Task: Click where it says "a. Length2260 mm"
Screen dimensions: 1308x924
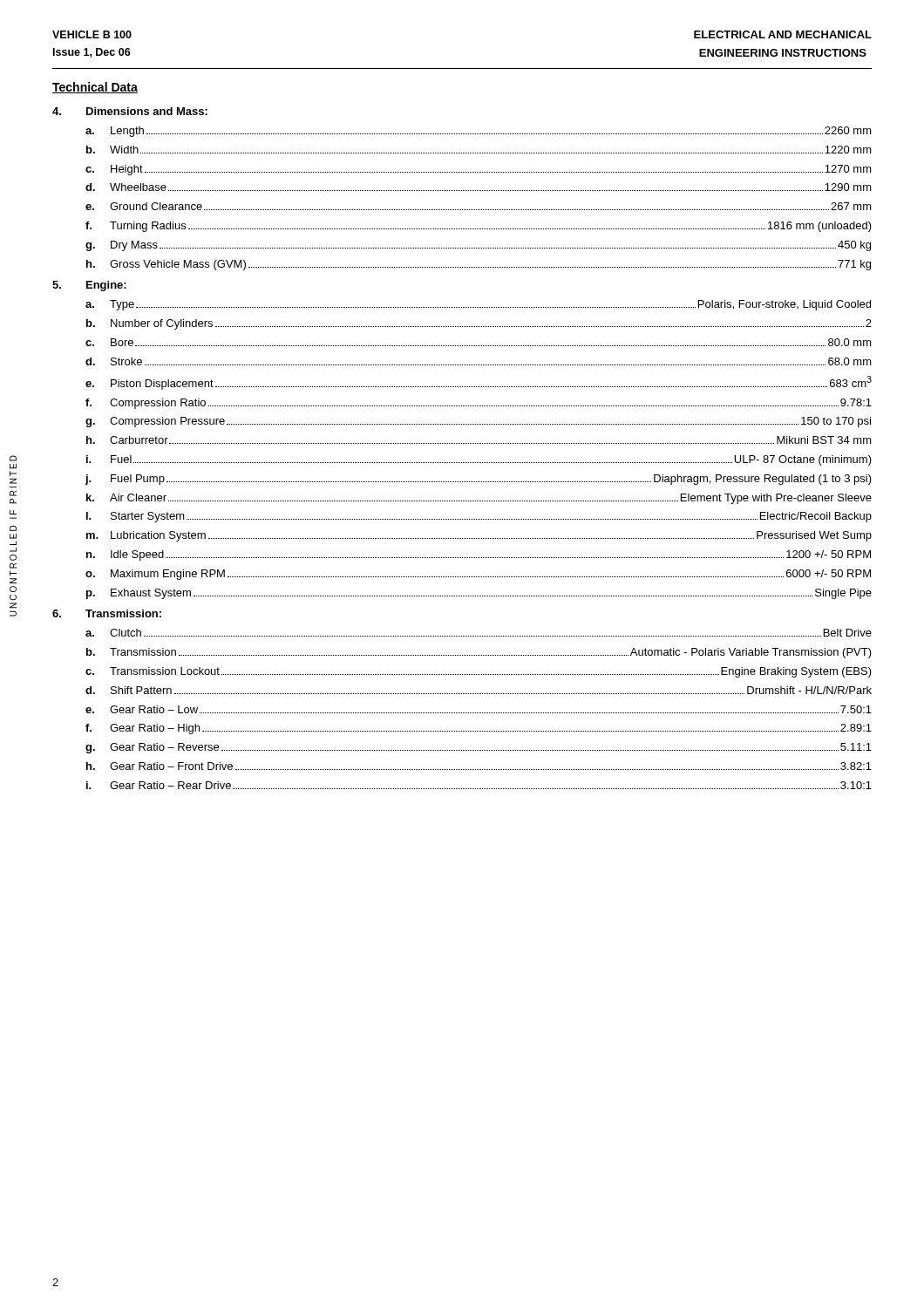Action: [x=479, y=131]
